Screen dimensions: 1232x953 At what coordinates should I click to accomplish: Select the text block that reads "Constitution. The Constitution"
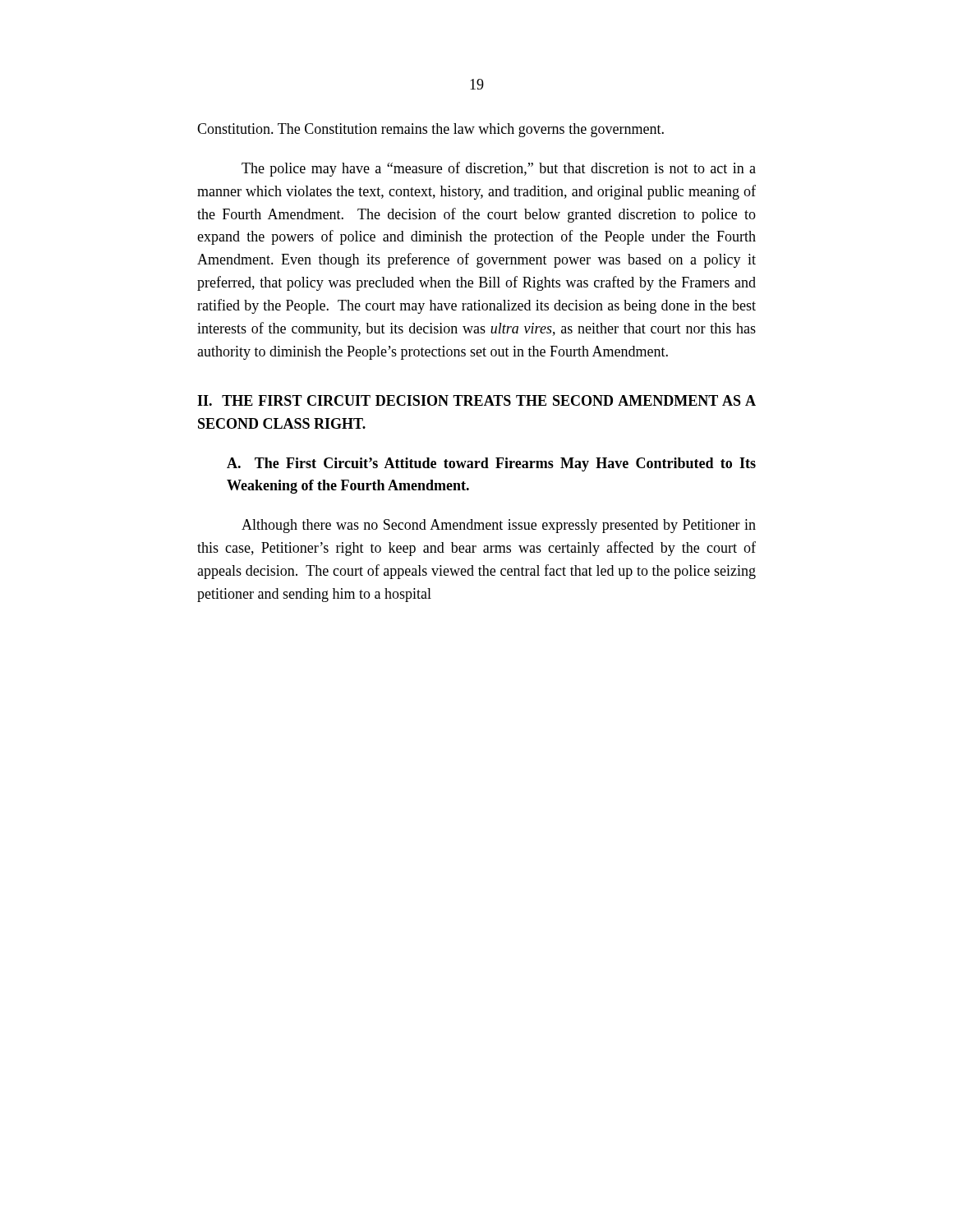[x=431, y=129]
